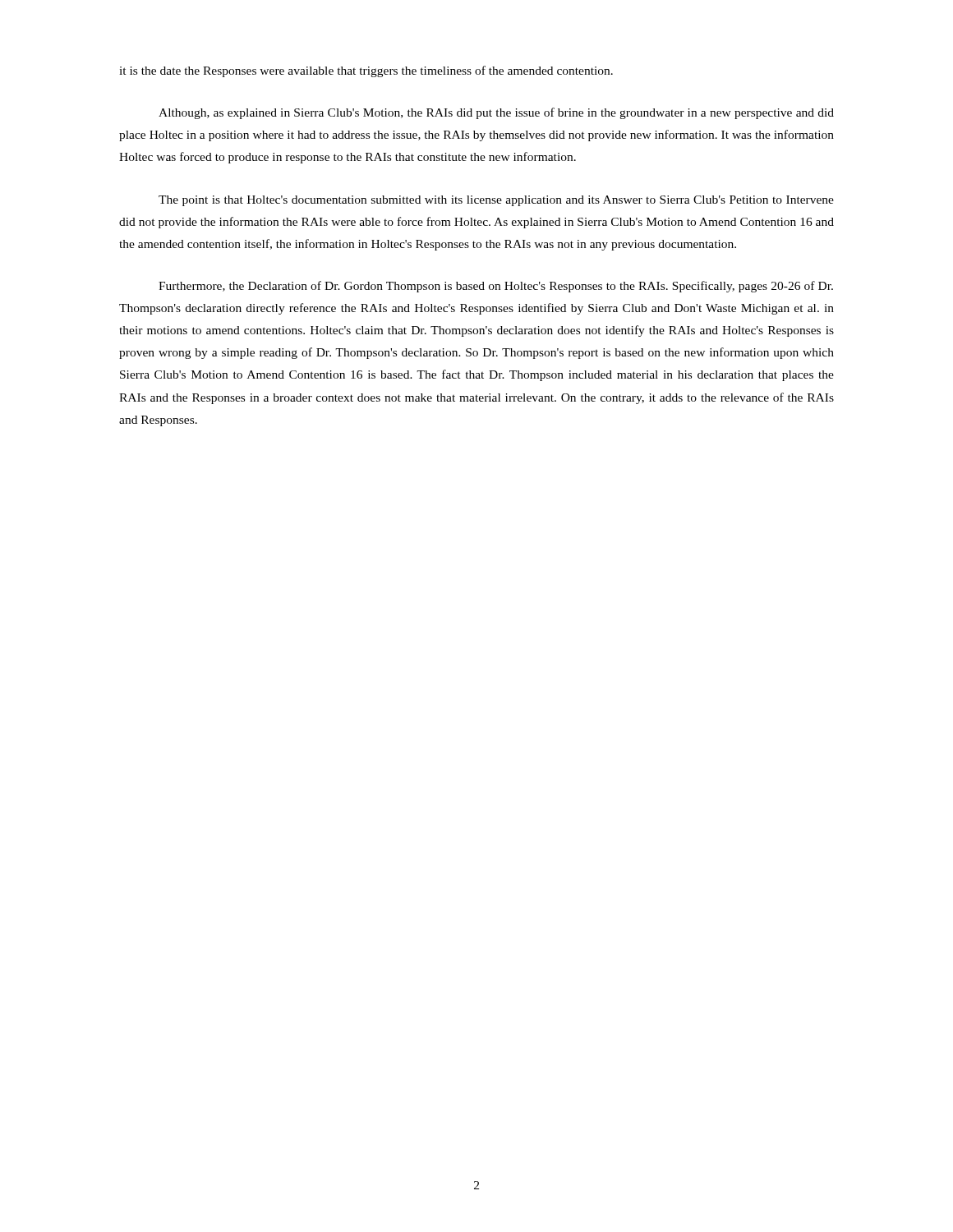
Task: Locate the text block that reads "The point is that Holtec's documentation submitted"
Action: [476, 221]
